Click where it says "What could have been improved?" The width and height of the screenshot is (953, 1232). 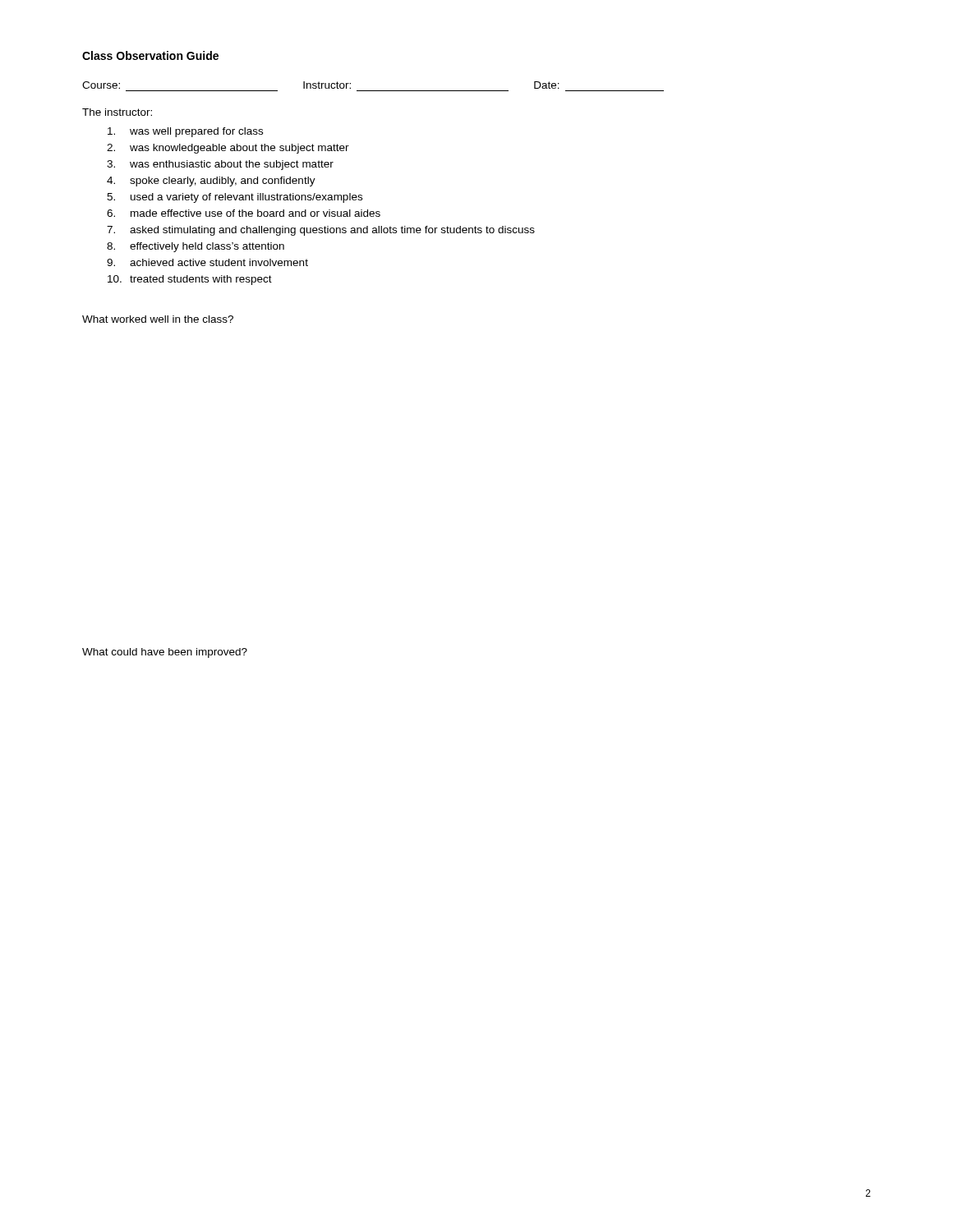[165, 652]
